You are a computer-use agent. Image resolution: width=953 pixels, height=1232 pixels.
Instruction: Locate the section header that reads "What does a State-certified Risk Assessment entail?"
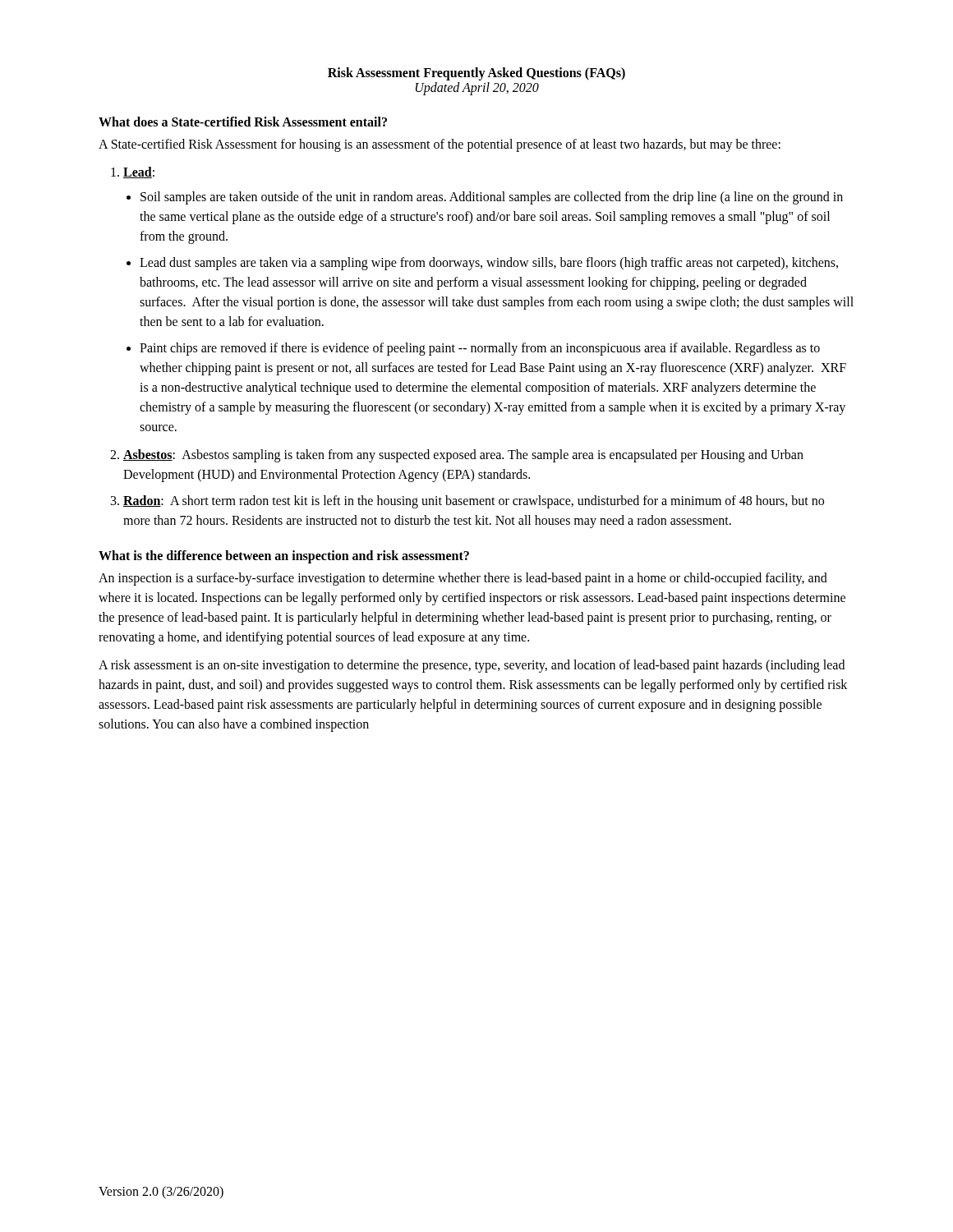coord(243,122)
